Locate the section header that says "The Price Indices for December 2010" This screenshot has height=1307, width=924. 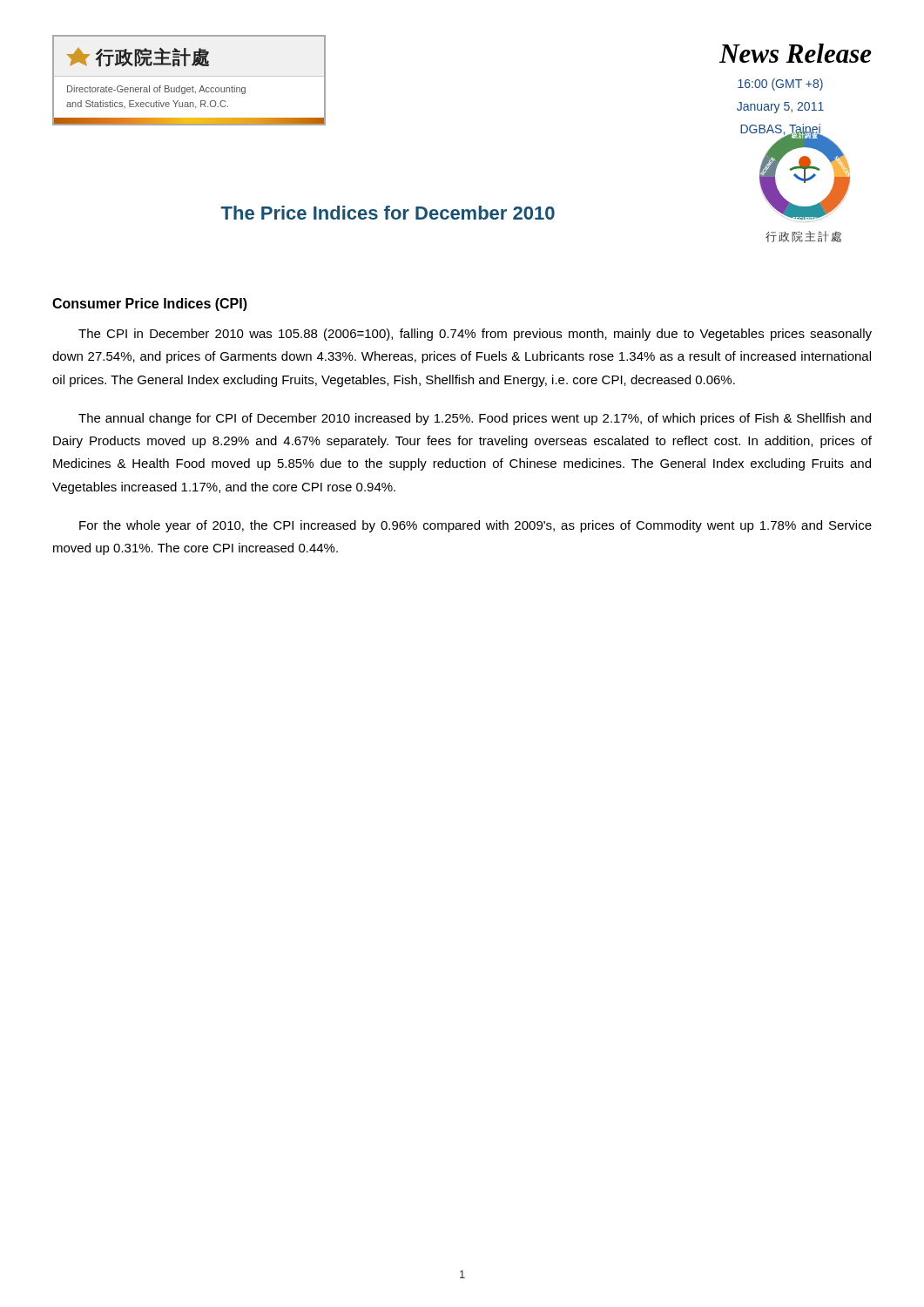coord(388,213)
